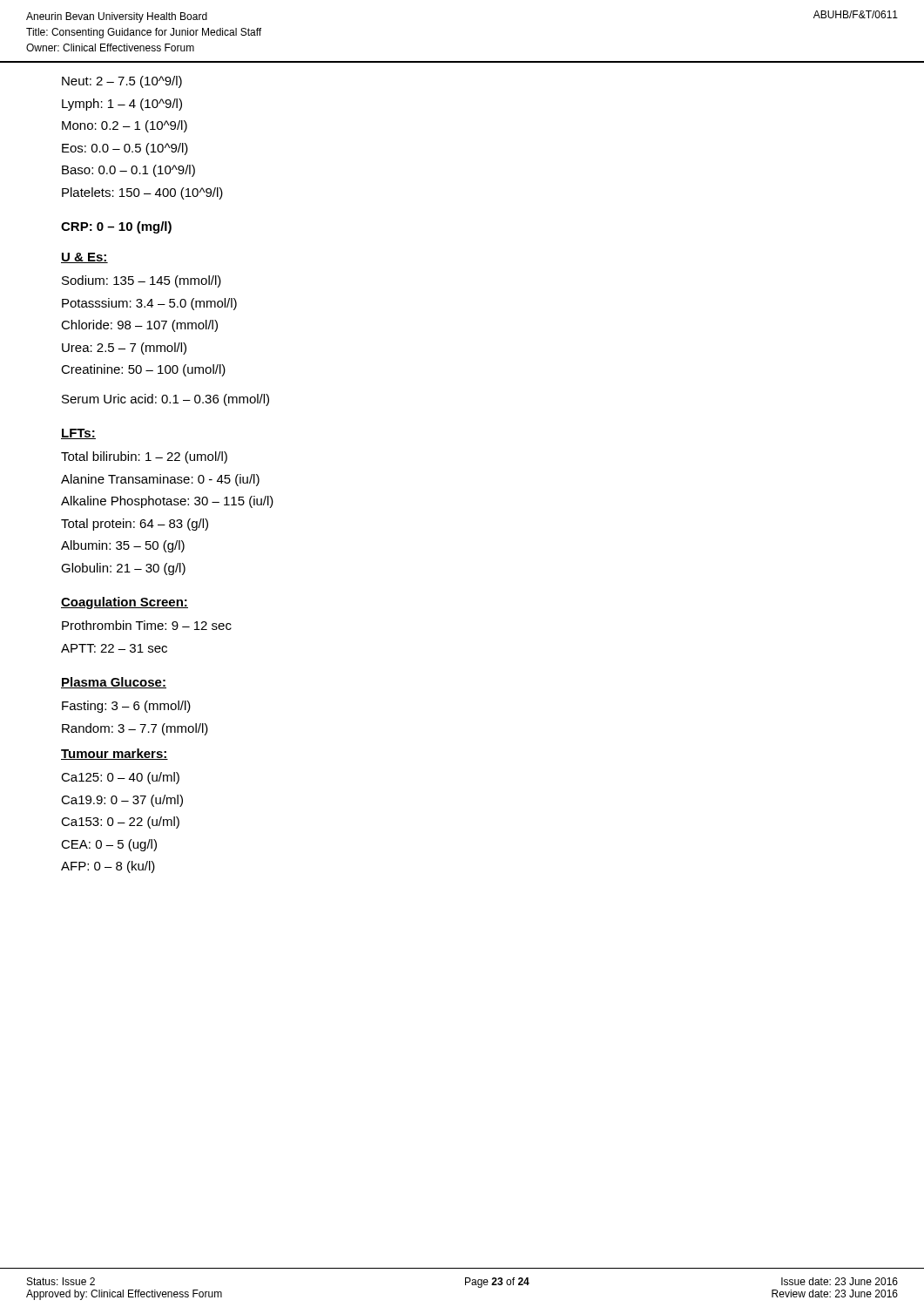Screen dimensions: 1307x924
Task: Click on the region starting "U & Es:"
Action: [x=84, y=257]
